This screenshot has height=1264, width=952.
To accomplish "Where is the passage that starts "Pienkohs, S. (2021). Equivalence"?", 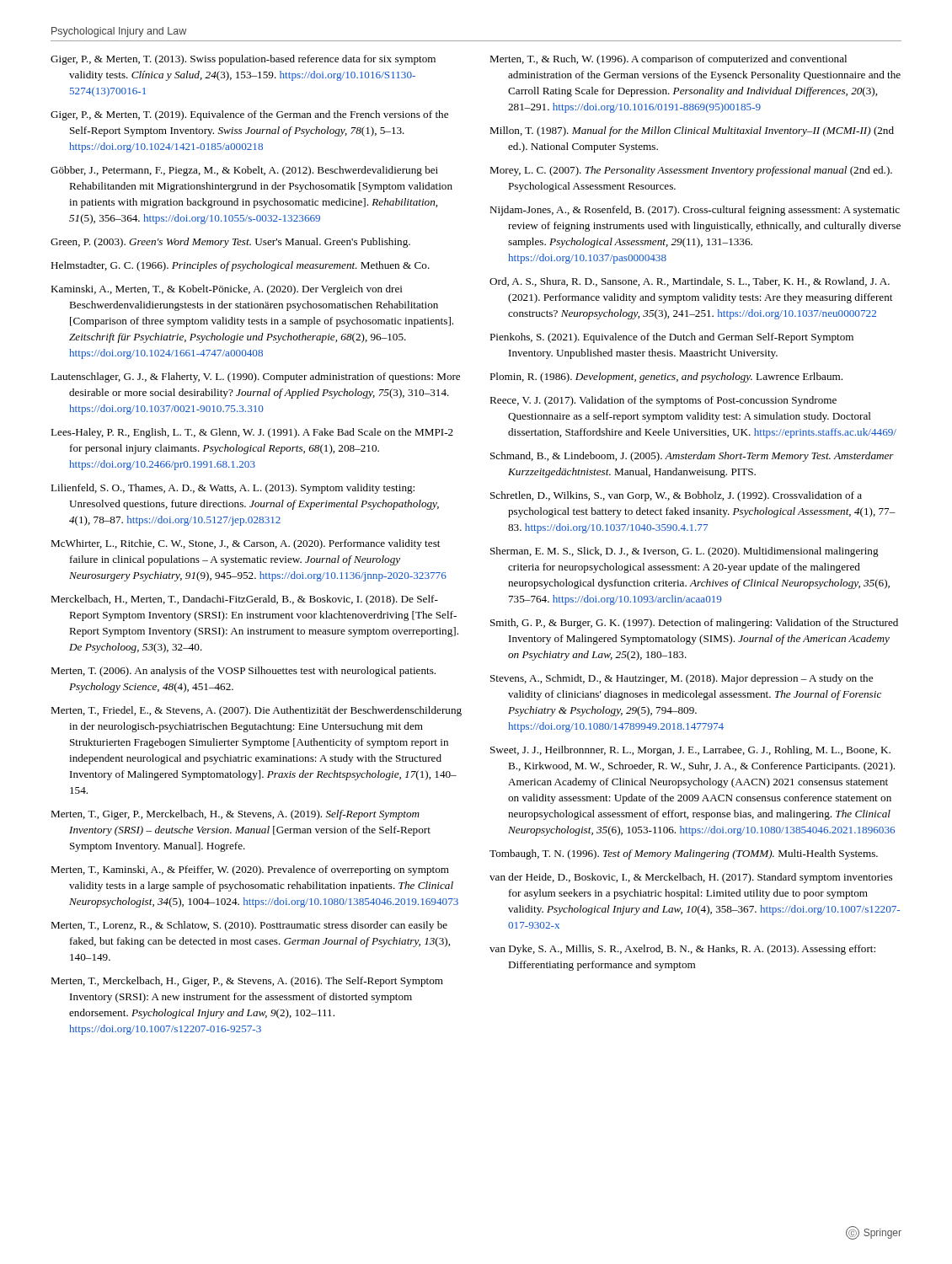I will pos(672,345).
